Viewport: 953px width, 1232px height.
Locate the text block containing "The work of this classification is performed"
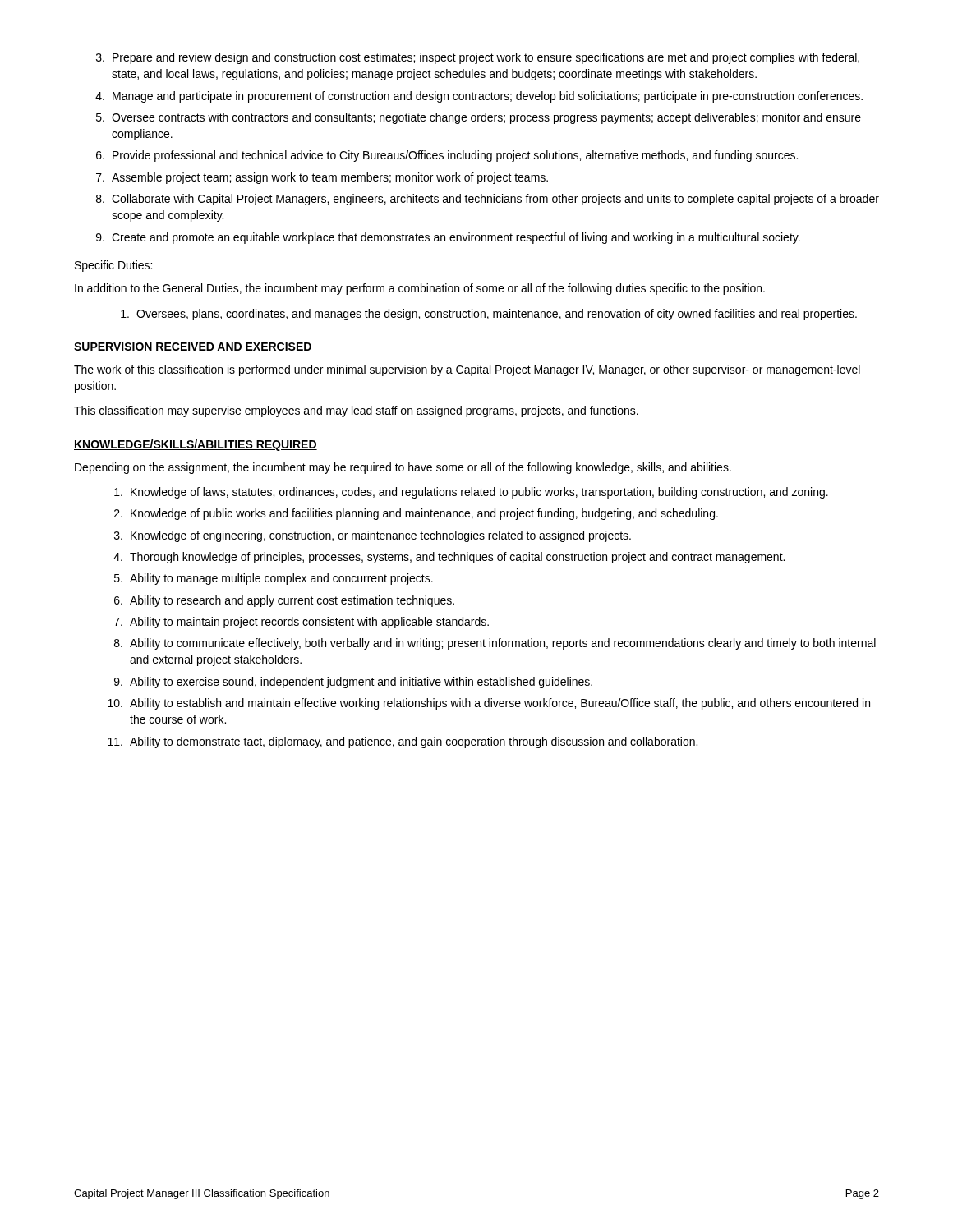[x=467, y=378]
